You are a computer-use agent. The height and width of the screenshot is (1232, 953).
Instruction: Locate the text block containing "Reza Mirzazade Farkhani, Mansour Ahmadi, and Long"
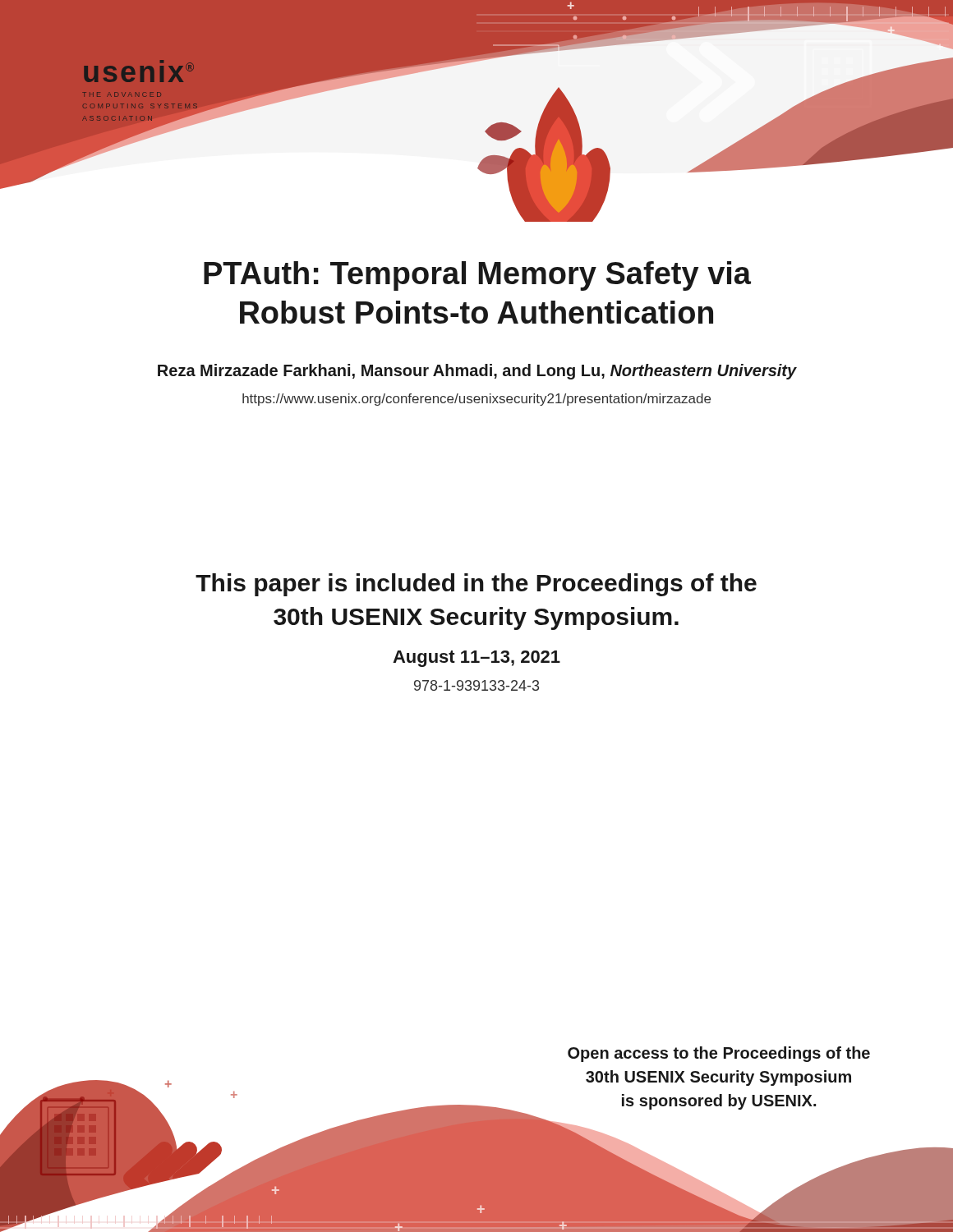476,370
